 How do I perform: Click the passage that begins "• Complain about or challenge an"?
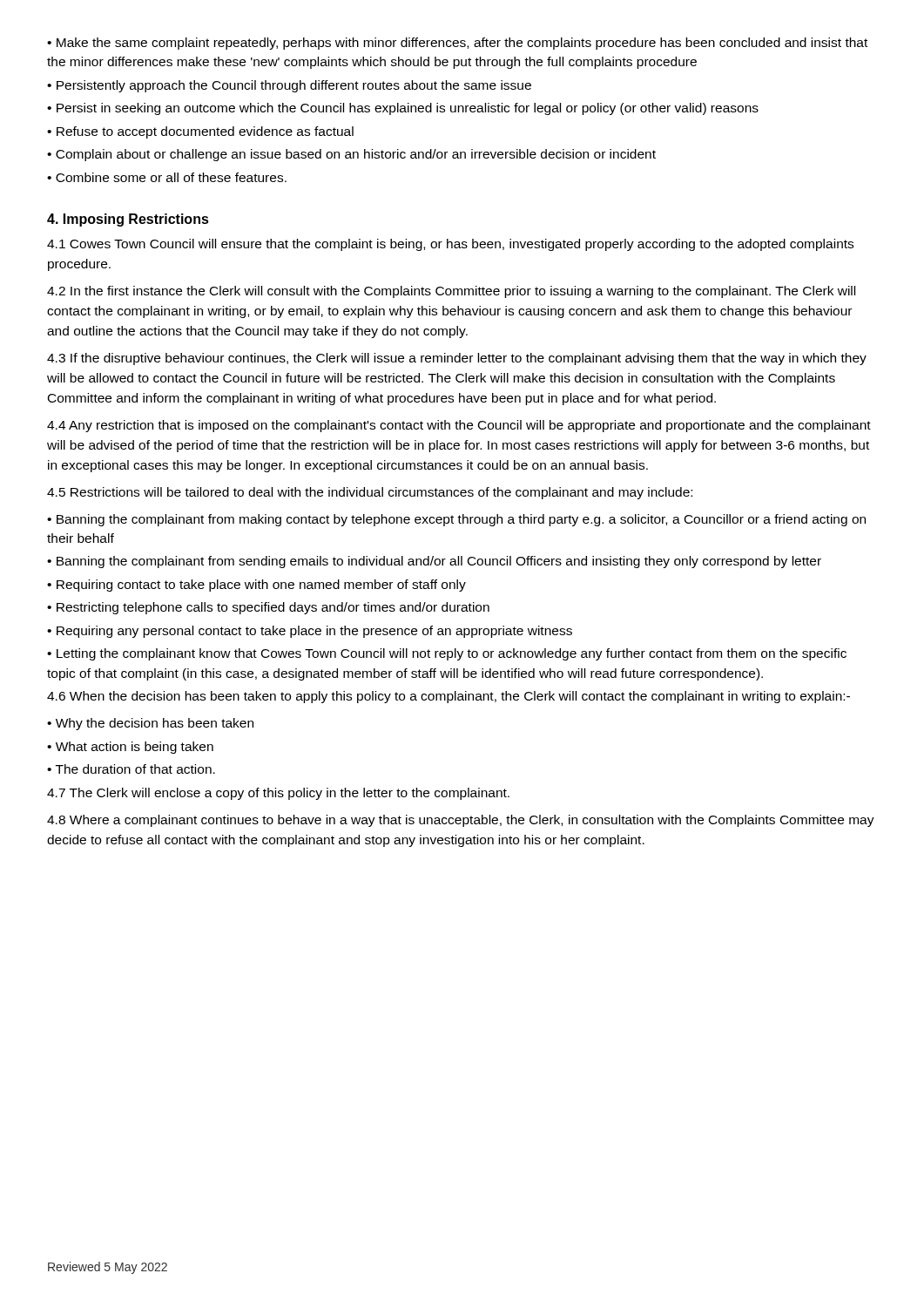tap(351, 154)
